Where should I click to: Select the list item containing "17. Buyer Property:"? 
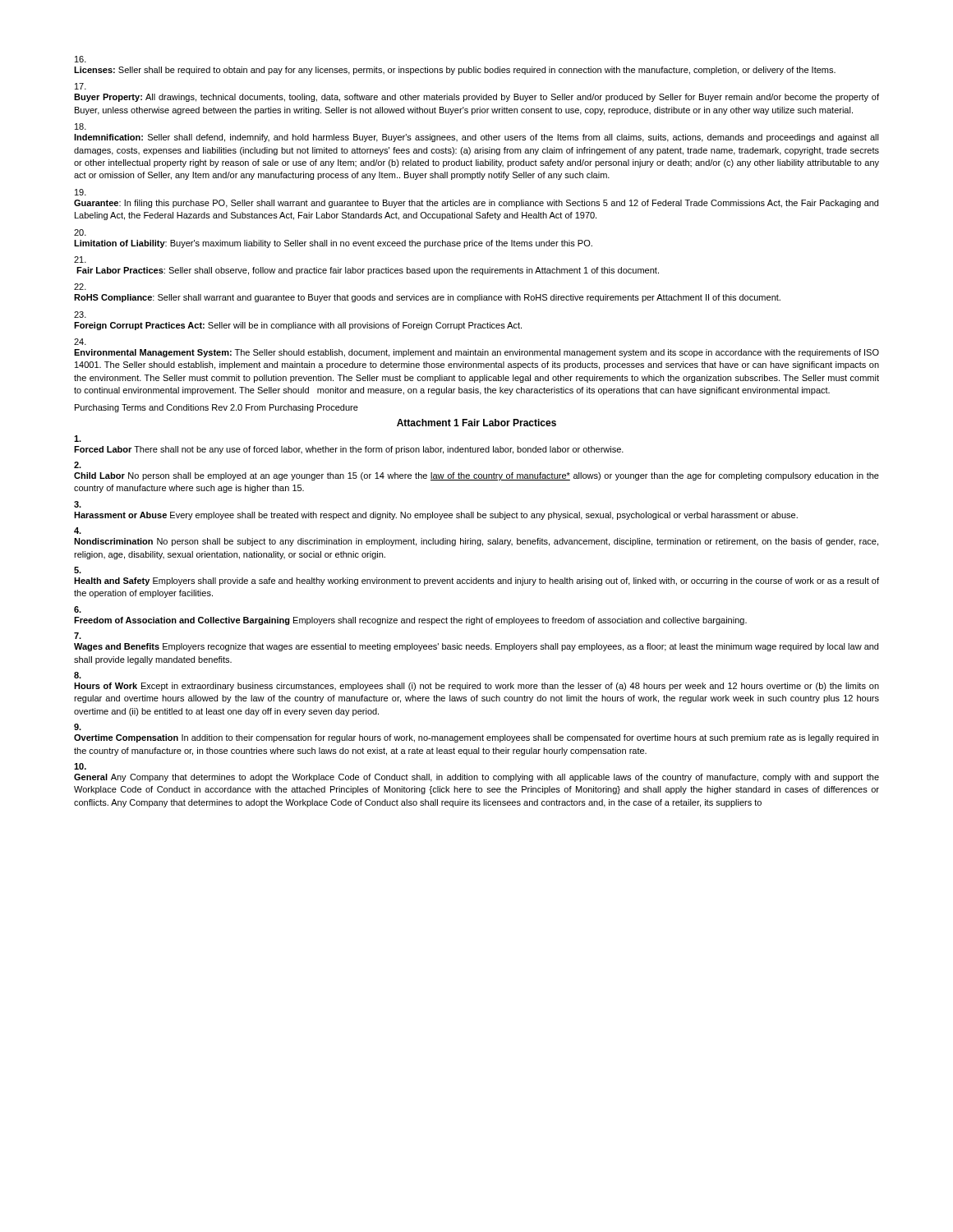(x=476, y=99)
